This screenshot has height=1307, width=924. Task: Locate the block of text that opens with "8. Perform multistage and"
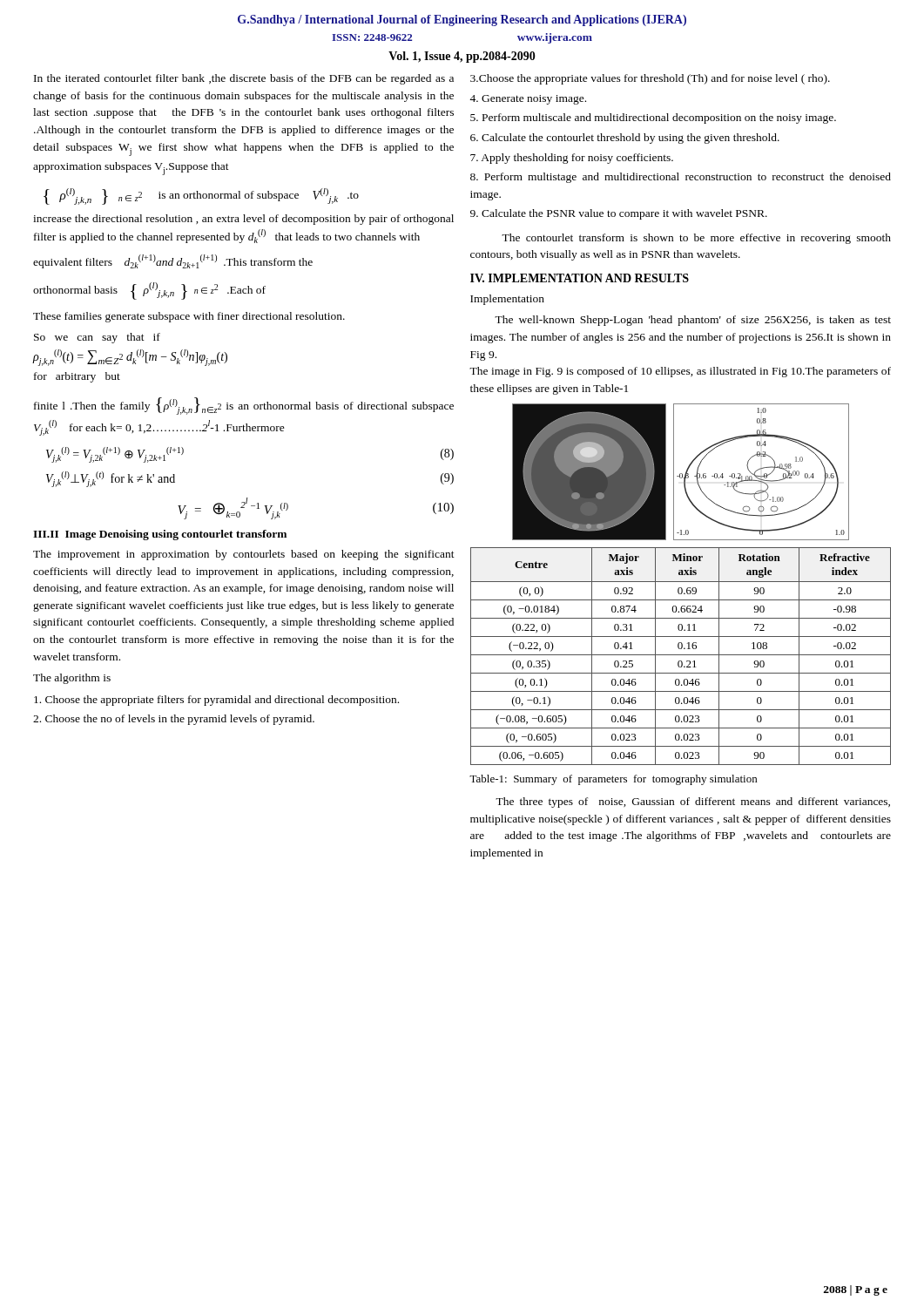pos(680,185)
